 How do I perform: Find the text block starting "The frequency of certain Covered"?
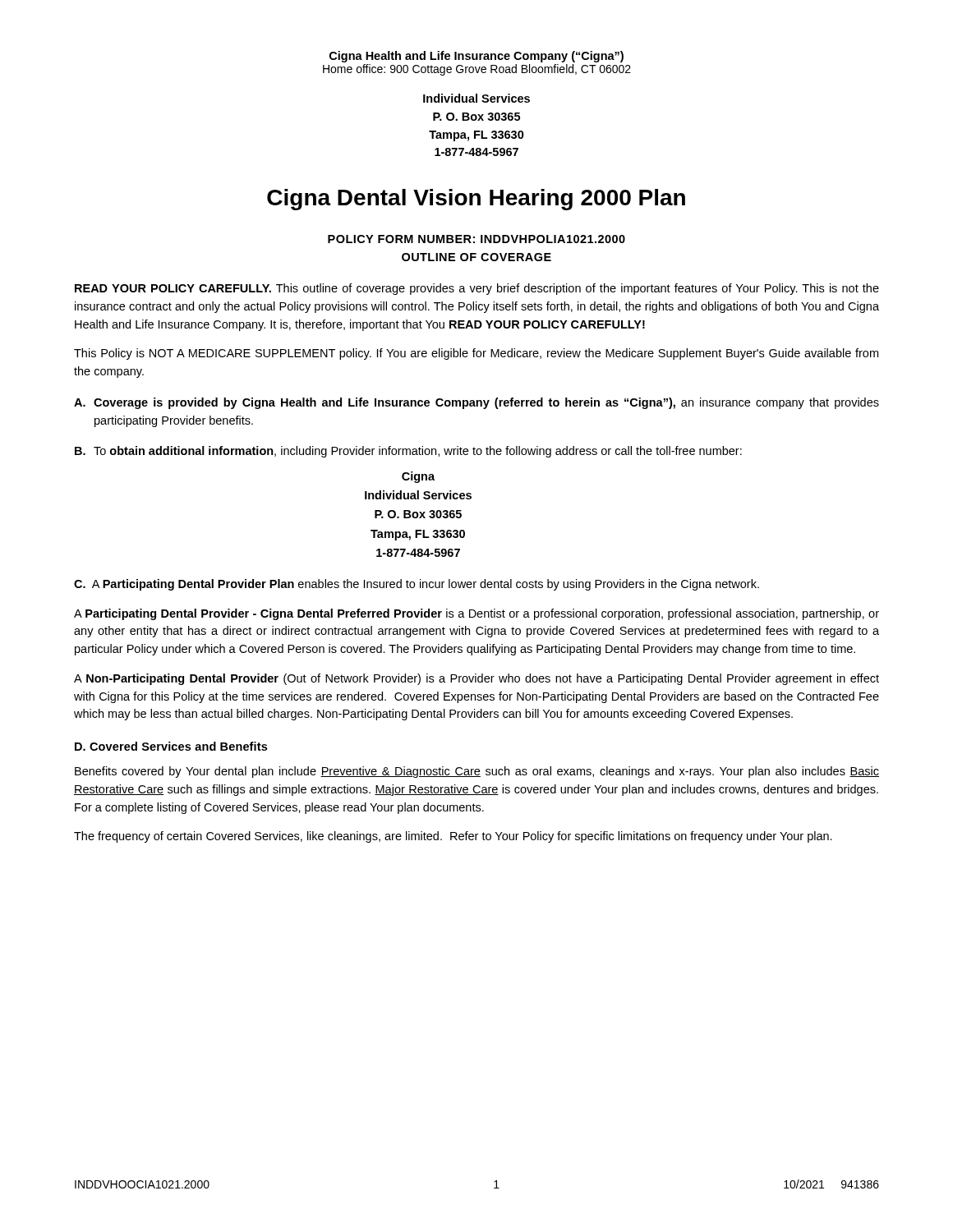click(453, 836)
